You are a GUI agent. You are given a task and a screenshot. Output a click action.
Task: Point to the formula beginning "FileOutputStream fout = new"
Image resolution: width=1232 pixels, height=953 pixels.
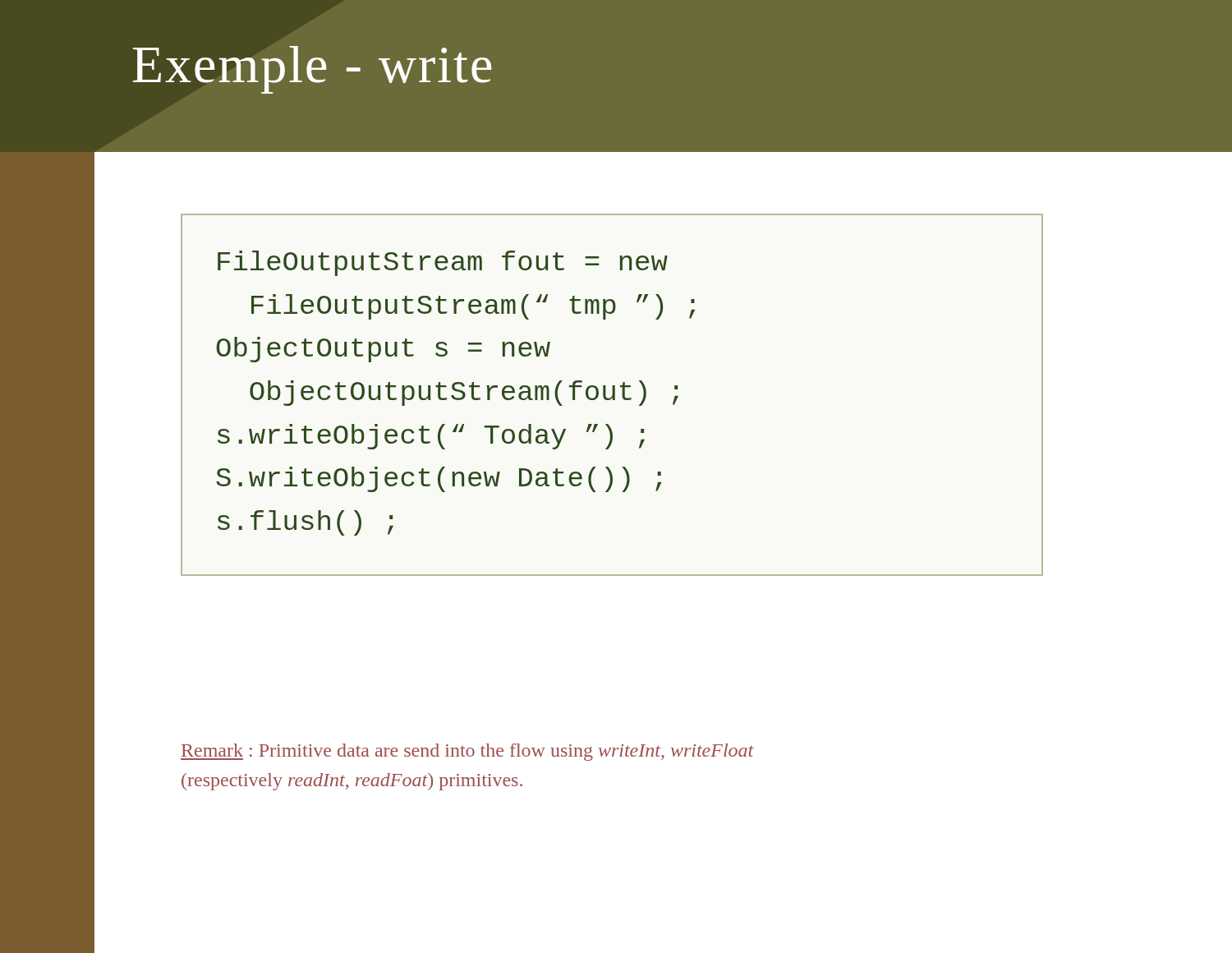pyautogui.click(x=612, y=393)
